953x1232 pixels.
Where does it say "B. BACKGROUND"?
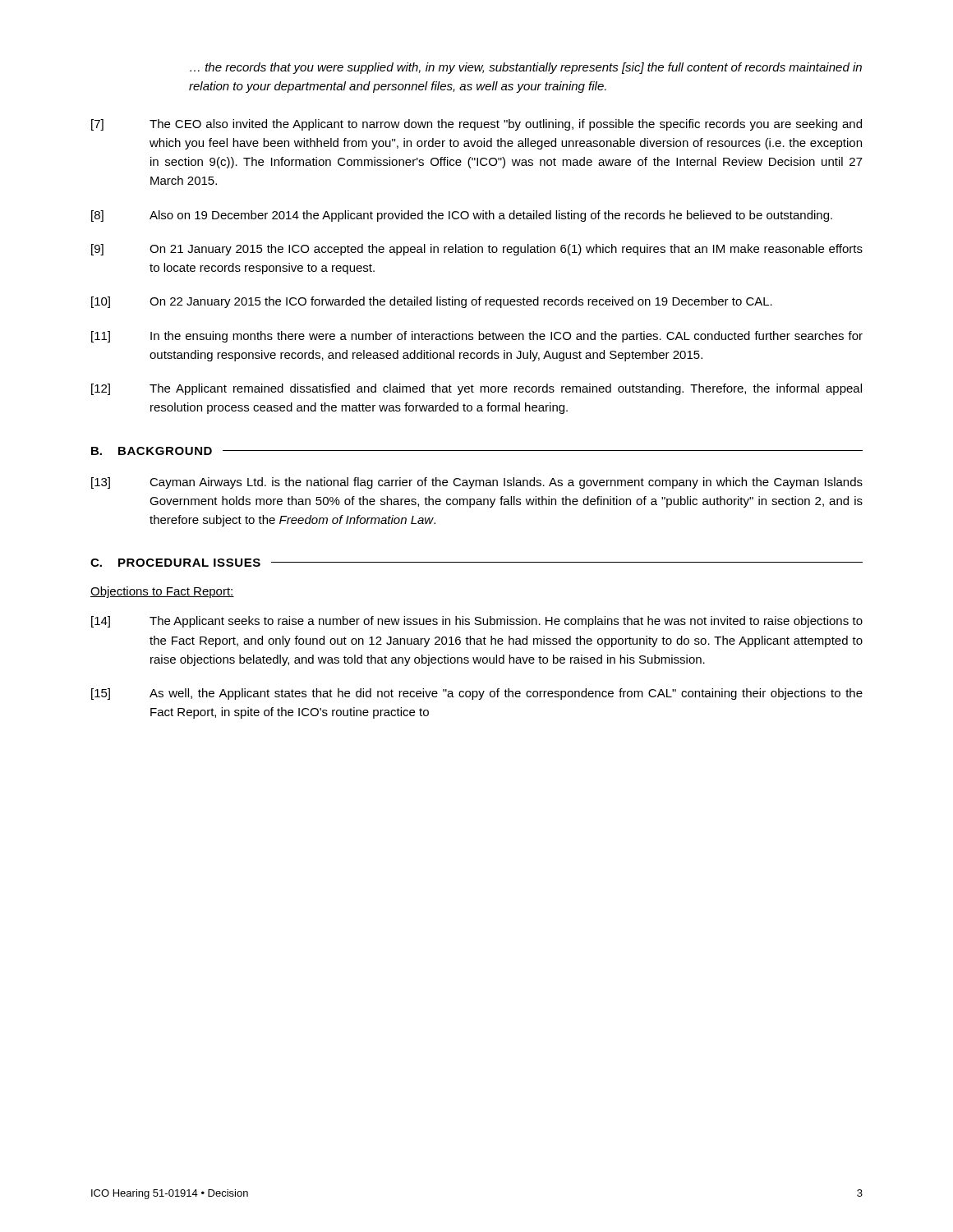pos(476,450)
